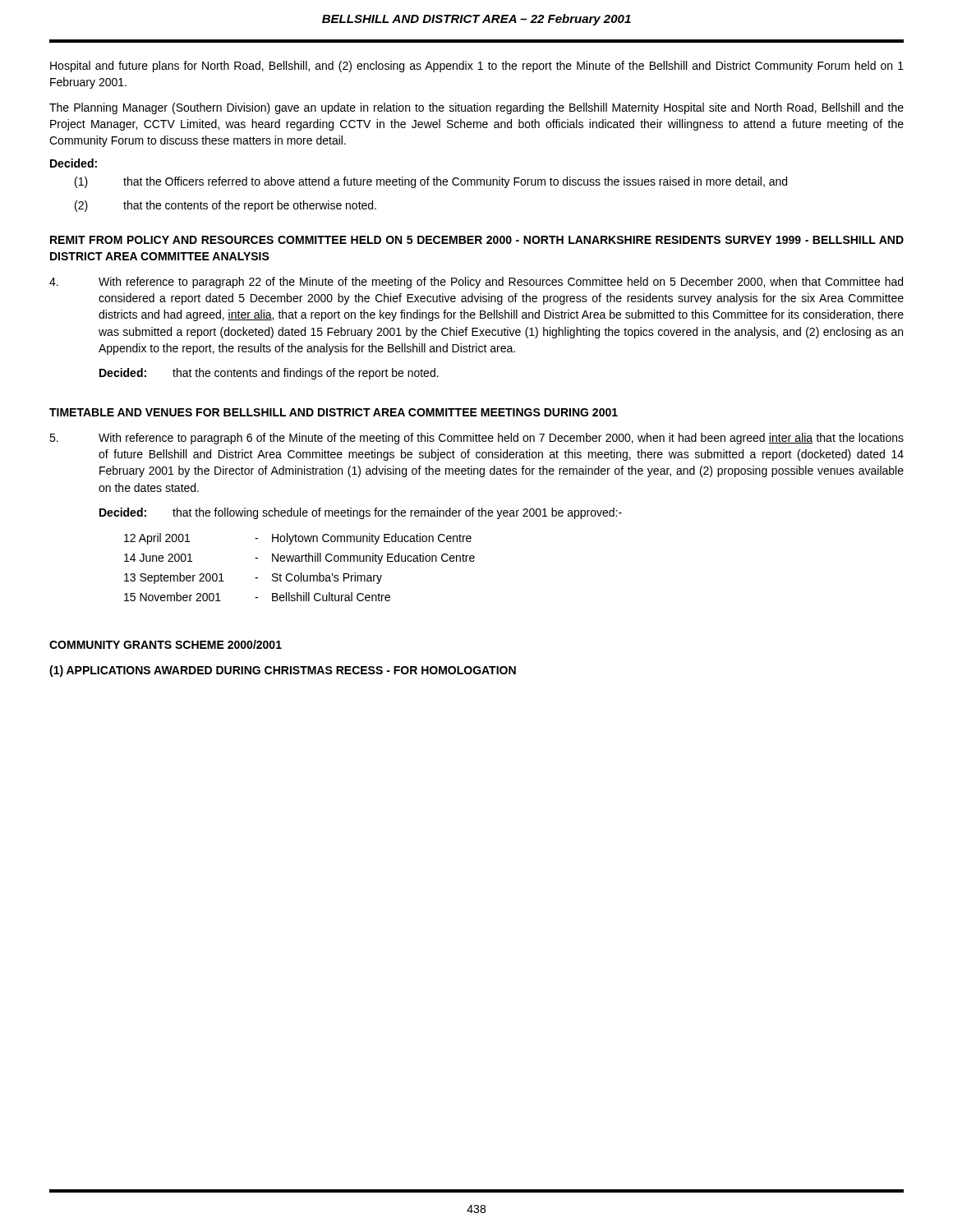Locate the block of text that opens with "With reference to paragraph 22"

(476, 315)
